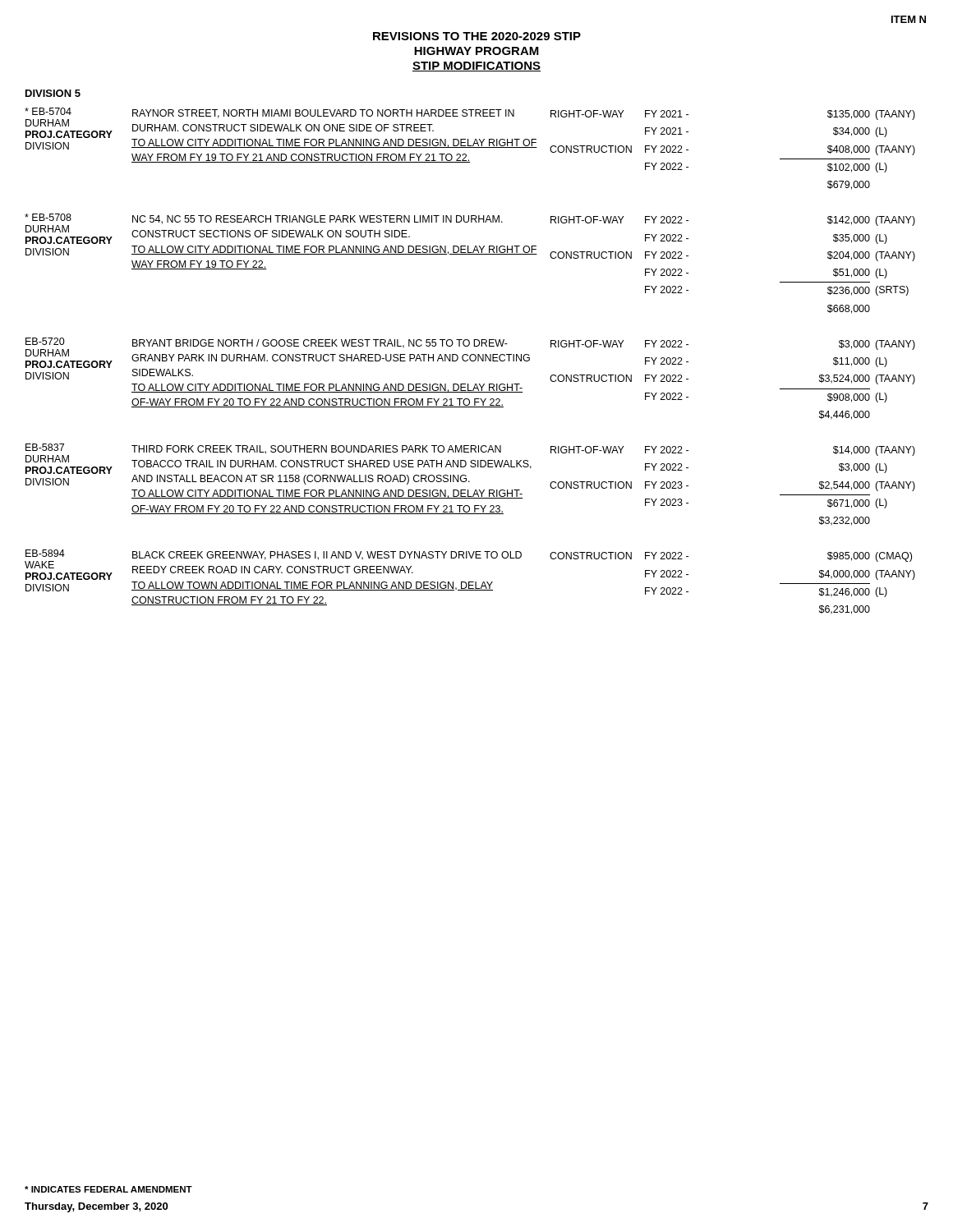953x1232 pixels.
Task: Point to the passage starting "$135,000 $34,000 $408,000 $102,000$679,000"
Action: [825, 151]
